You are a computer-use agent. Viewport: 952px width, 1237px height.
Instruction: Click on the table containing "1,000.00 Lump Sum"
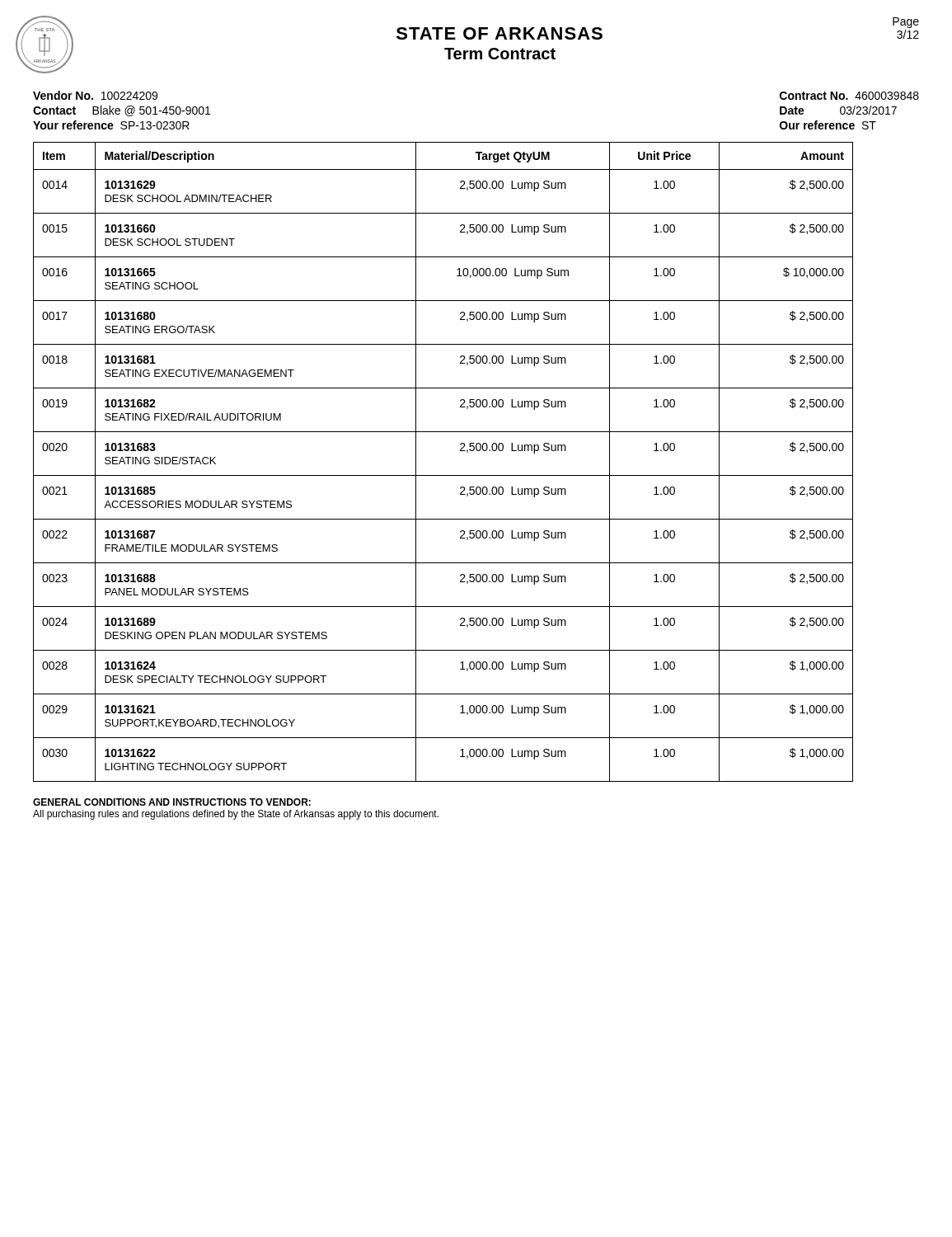476,462
